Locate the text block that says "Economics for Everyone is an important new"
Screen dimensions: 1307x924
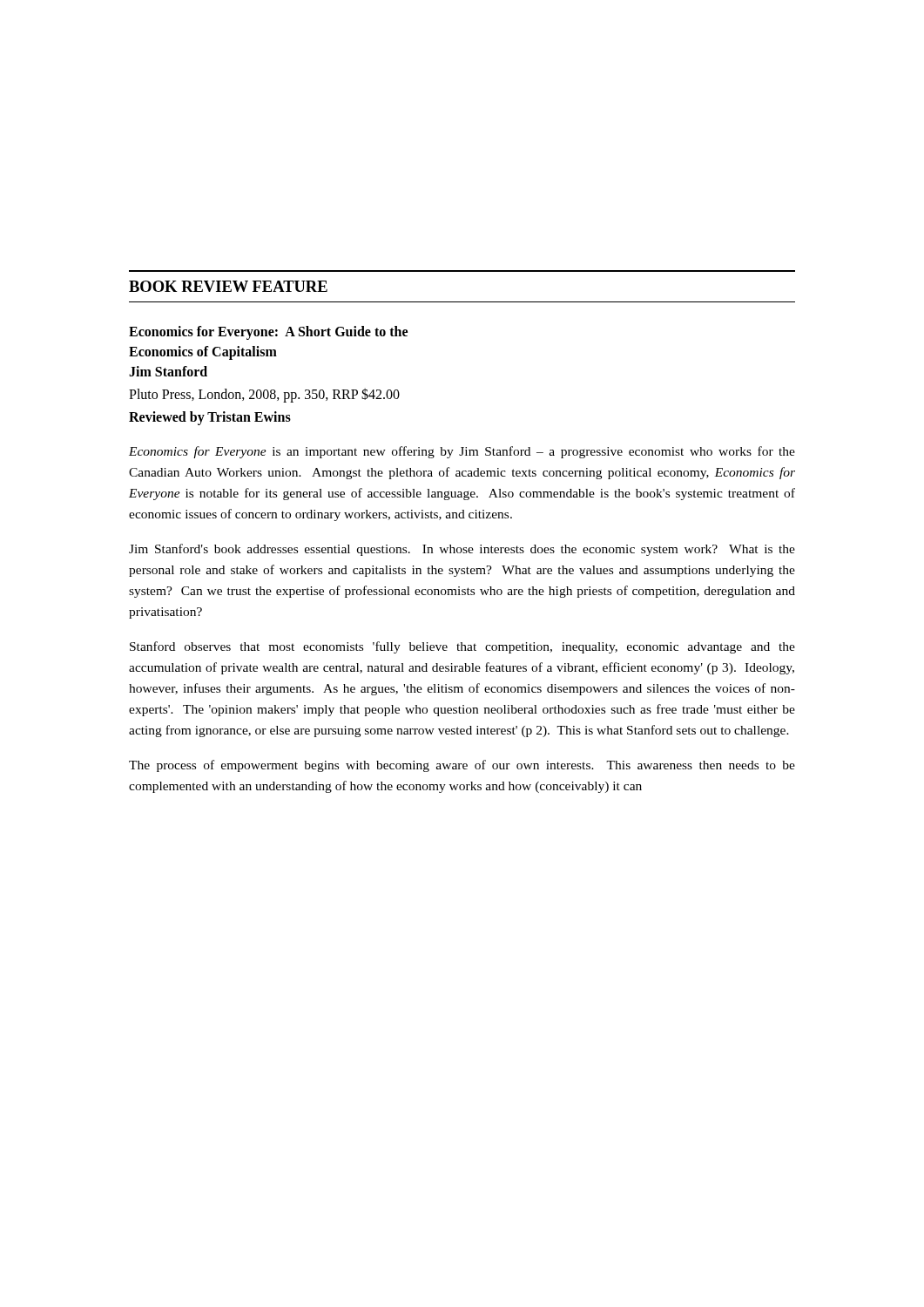[462, 482]
